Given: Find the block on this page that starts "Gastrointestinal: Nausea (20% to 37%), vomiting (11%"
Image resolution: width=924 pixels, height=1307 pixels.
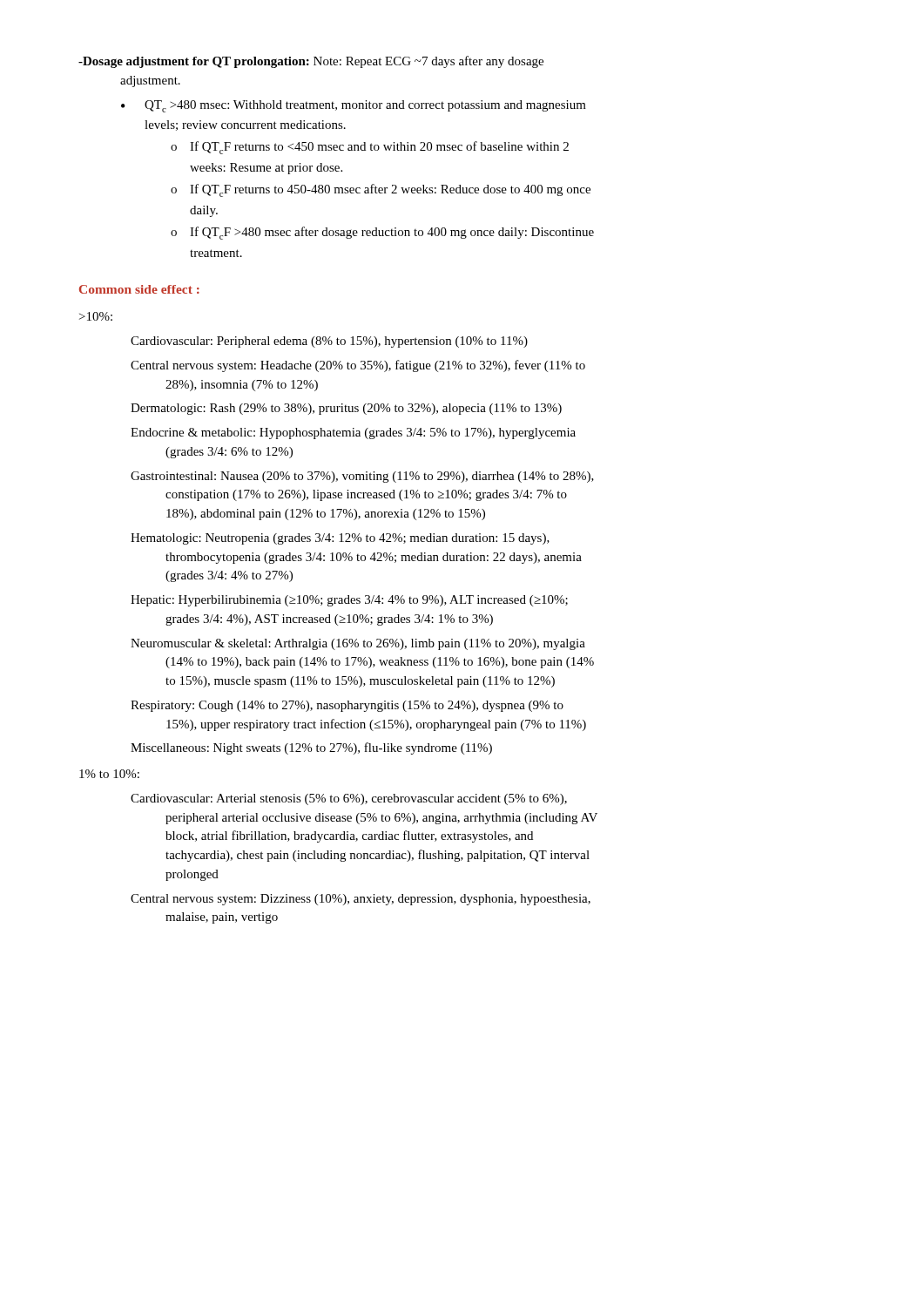Looking at the screenshot, I should click(x=362, y=494).
